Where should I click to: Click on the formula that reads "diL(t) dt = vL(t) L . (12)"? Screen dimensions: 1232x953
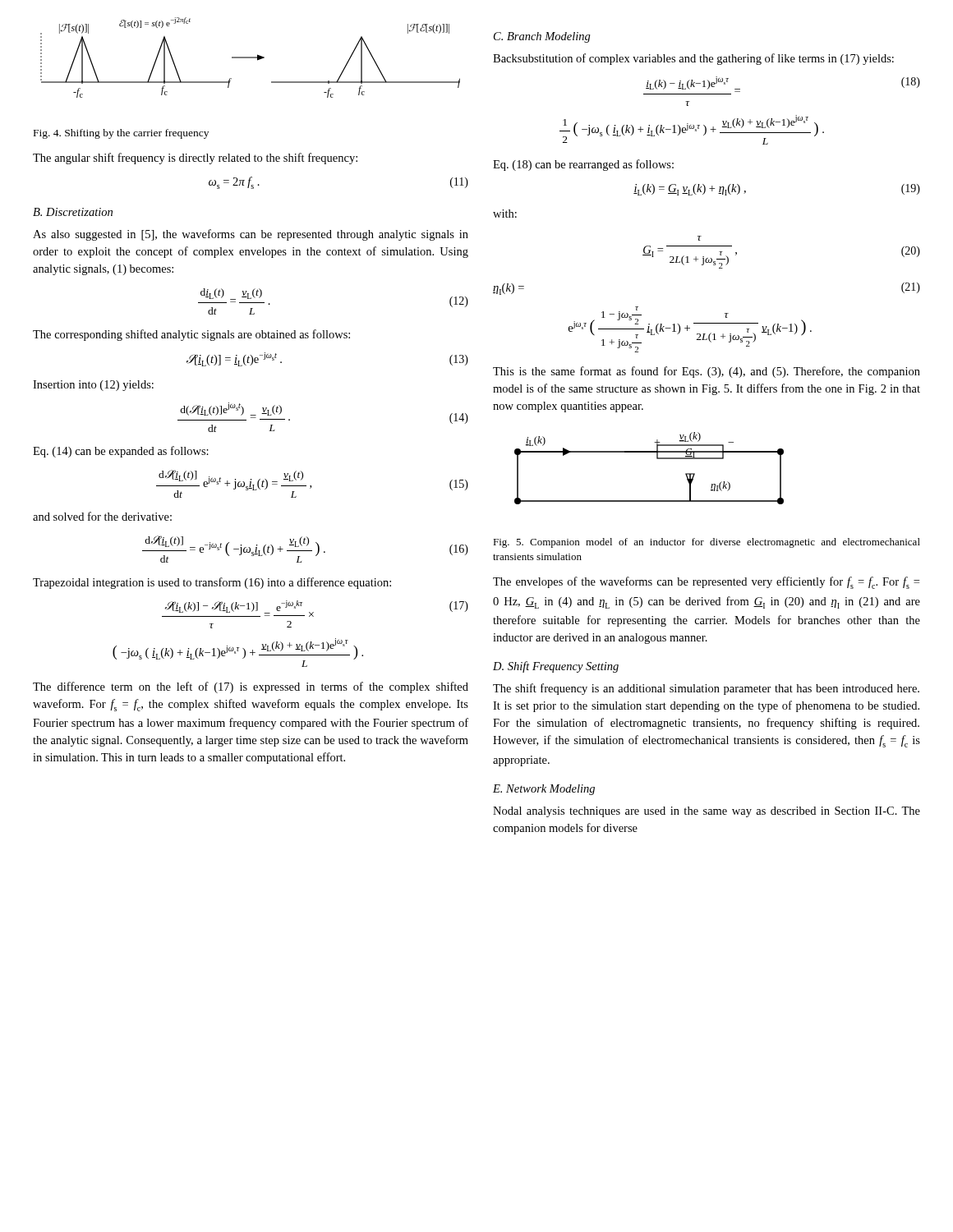pyautogui.click(x=251, y=302)
